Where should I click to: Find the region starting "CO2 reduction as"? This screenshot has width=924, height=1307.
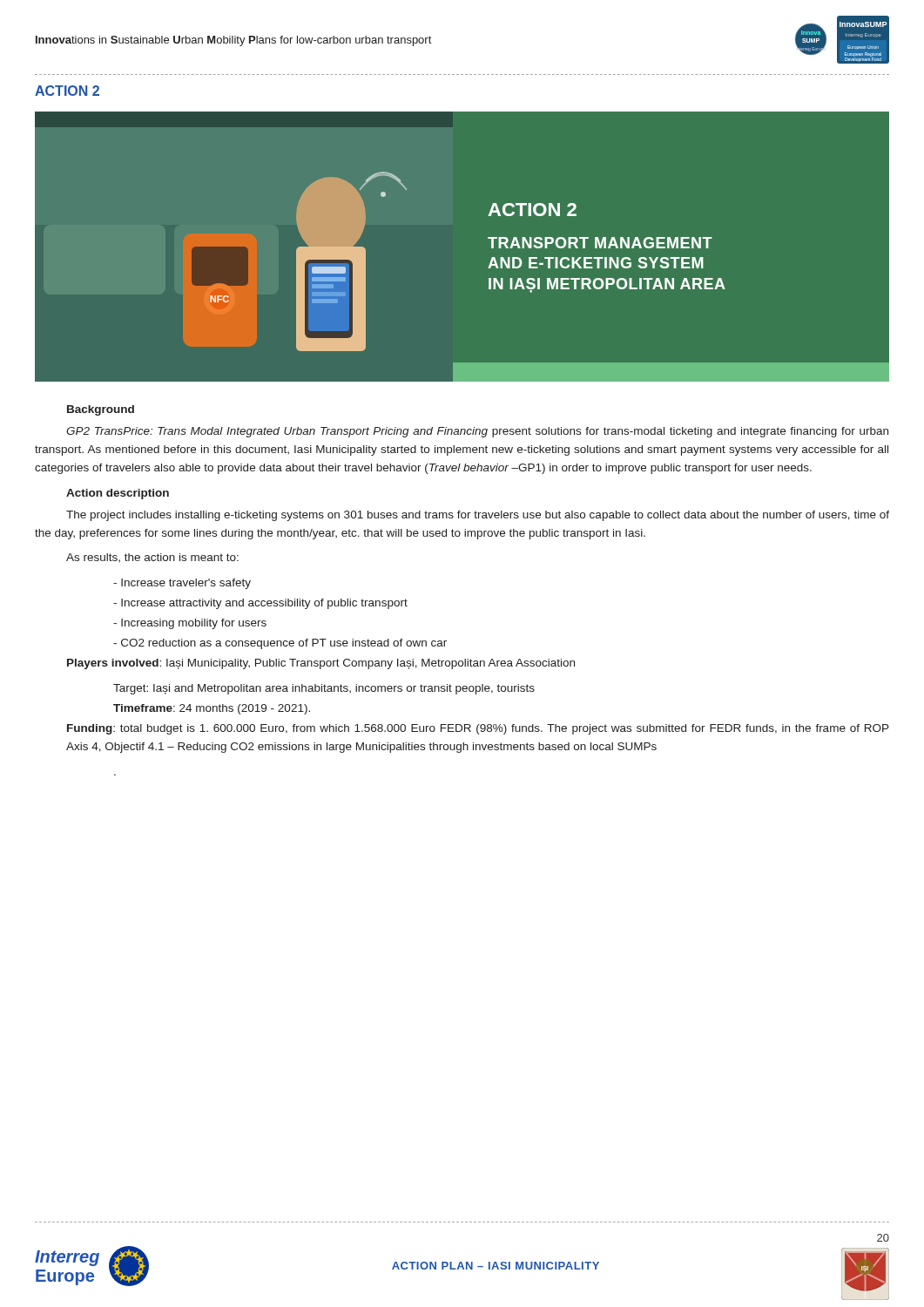tap(280, 643)
